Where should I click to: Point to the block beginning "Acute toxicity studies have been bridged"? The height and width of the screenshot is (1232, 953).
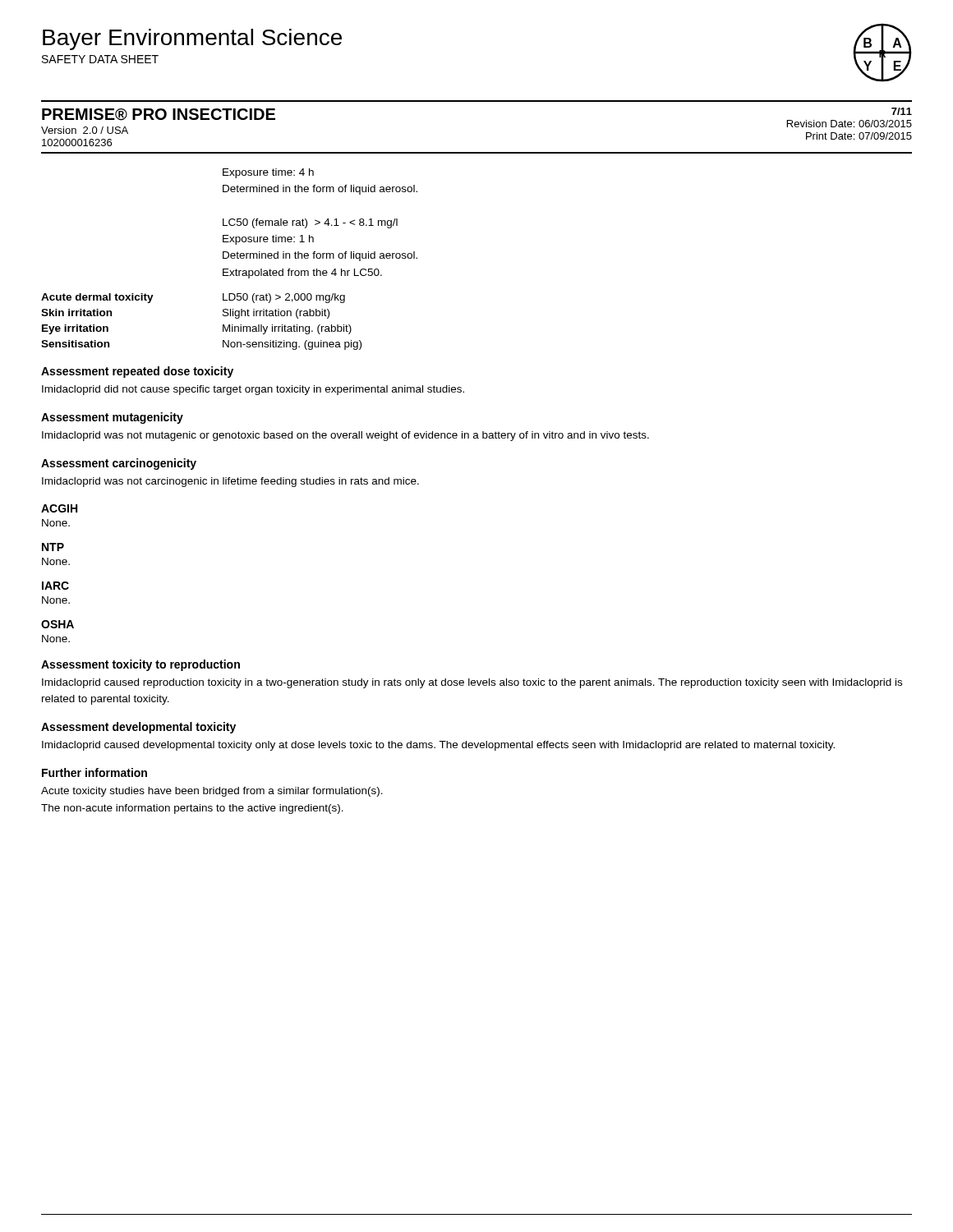coord(212,799)
